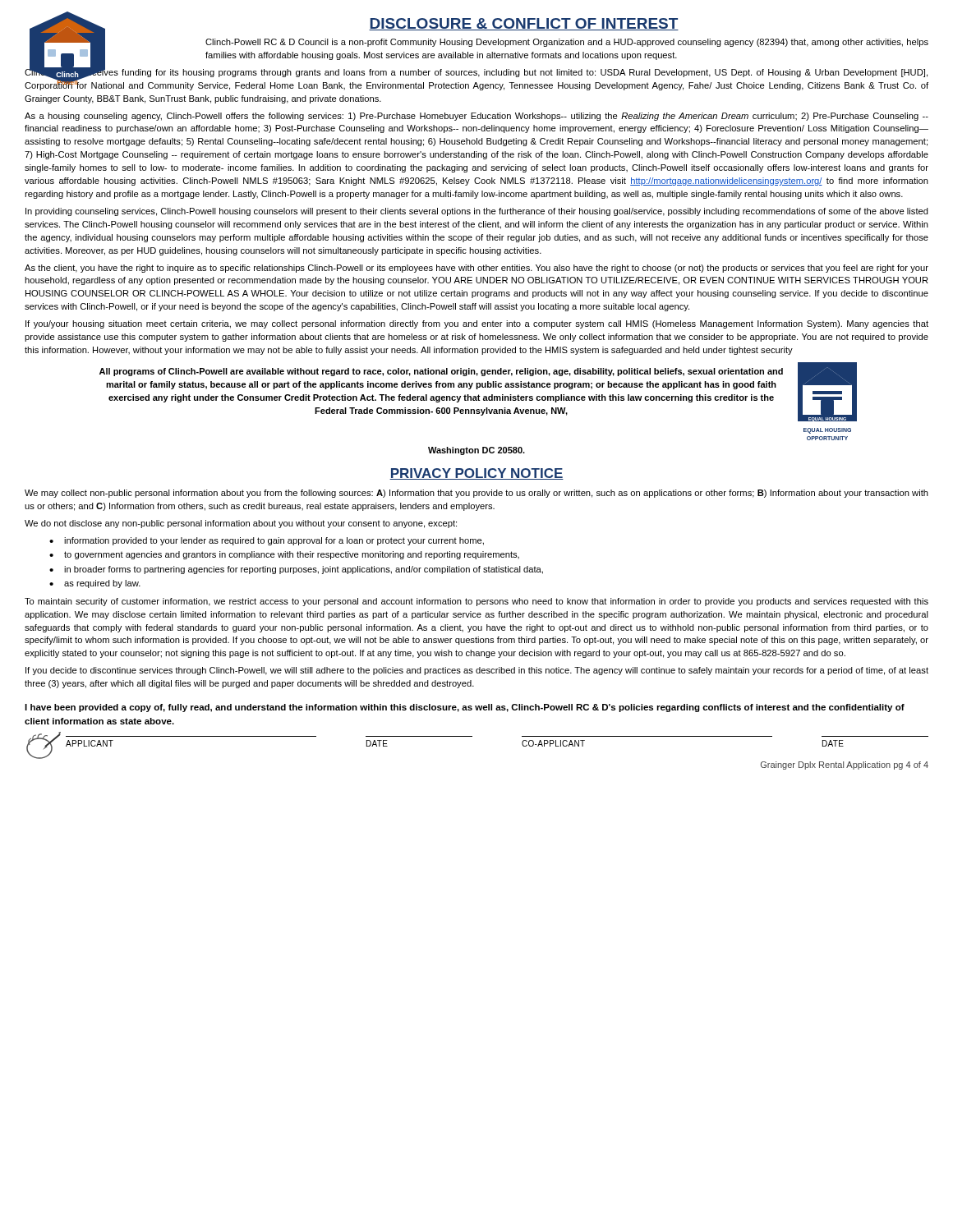Image resolution: width=953 pixels, height=1232 pixels.
Task: Find the text block containing "If you/your housing"
Action: (x=476, y=337)
